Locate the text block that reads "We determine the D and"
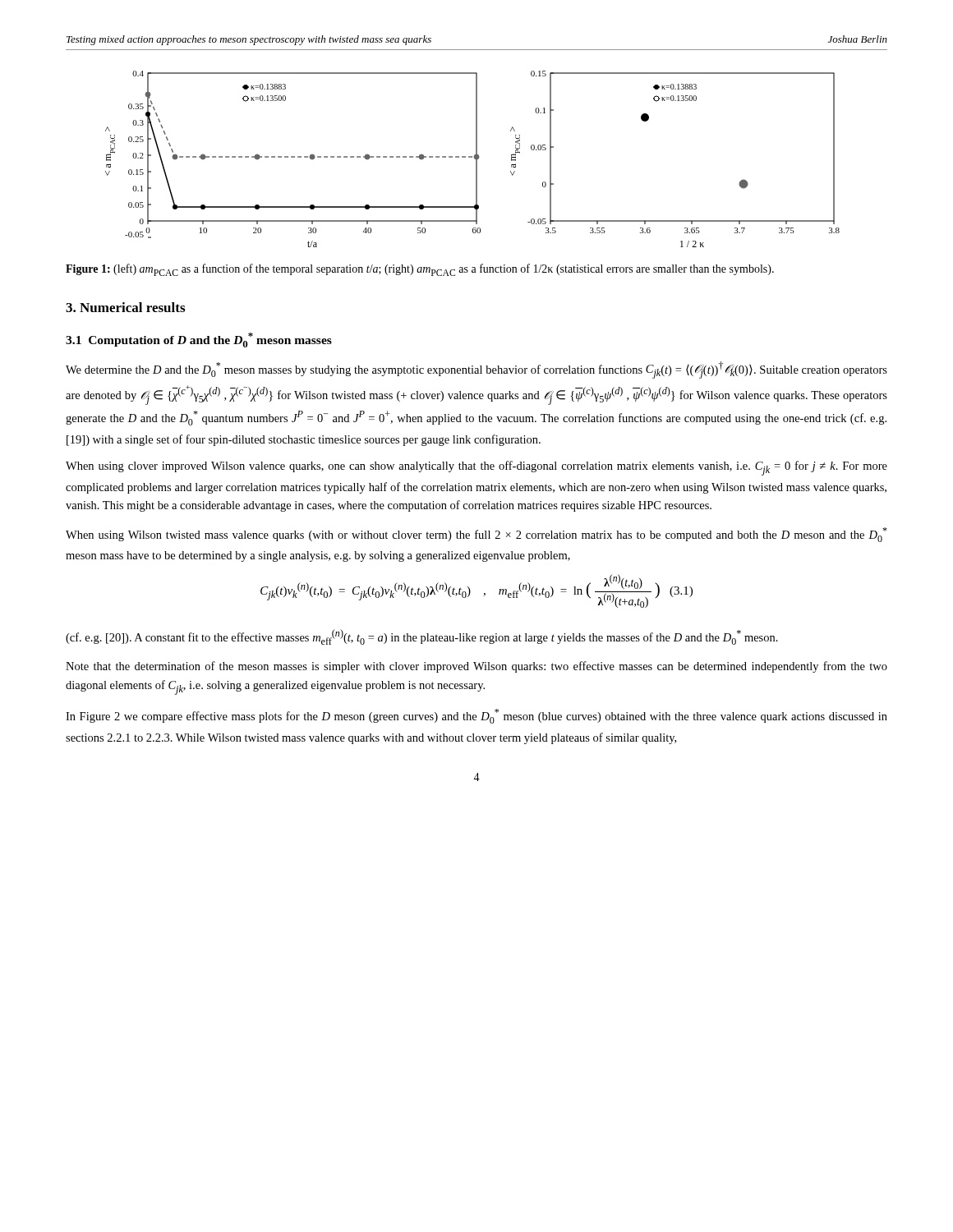 pyautogui.click(x=476, y=403)
